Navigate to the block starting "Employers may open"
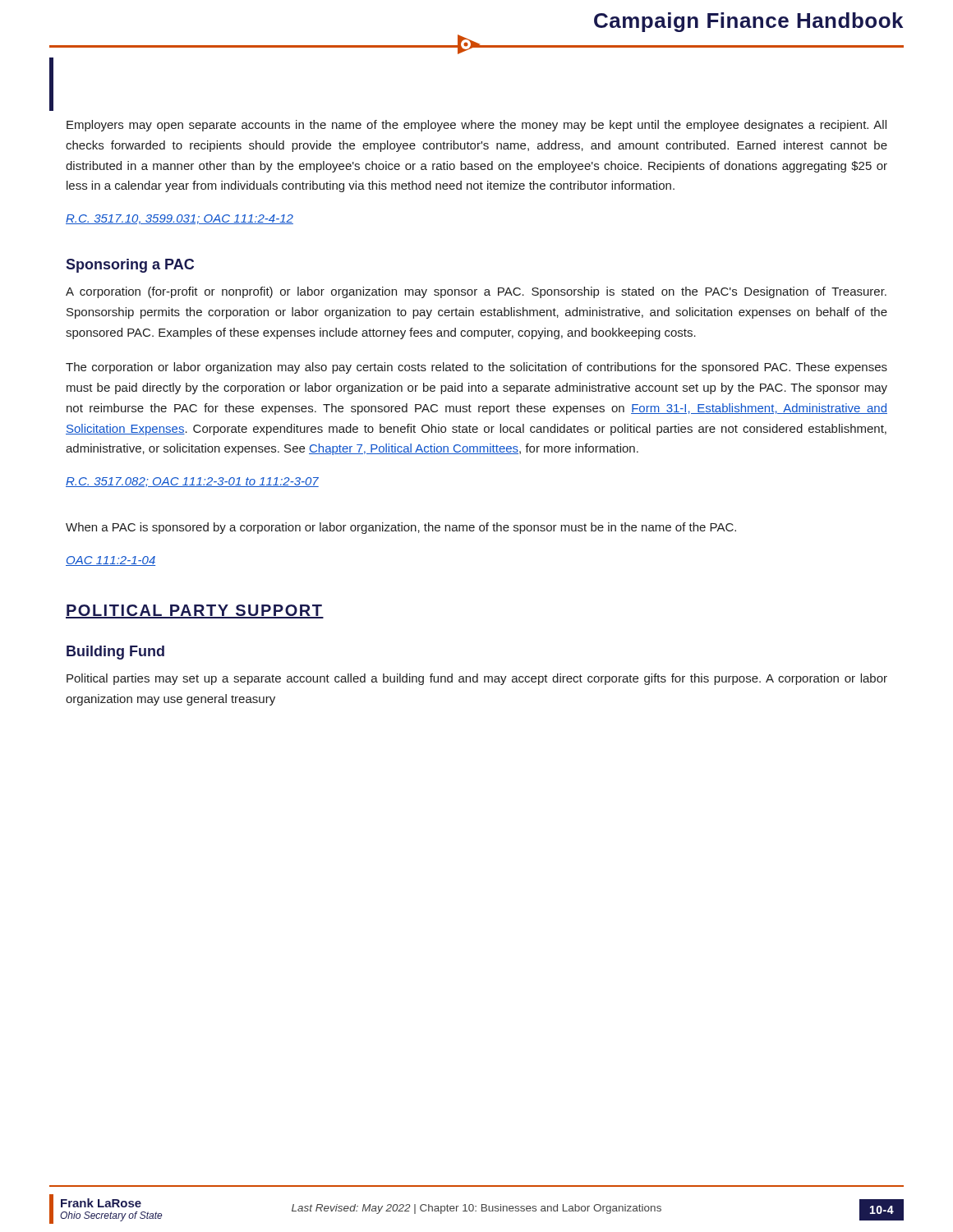Screen dimensions: 1232x953 476,155
